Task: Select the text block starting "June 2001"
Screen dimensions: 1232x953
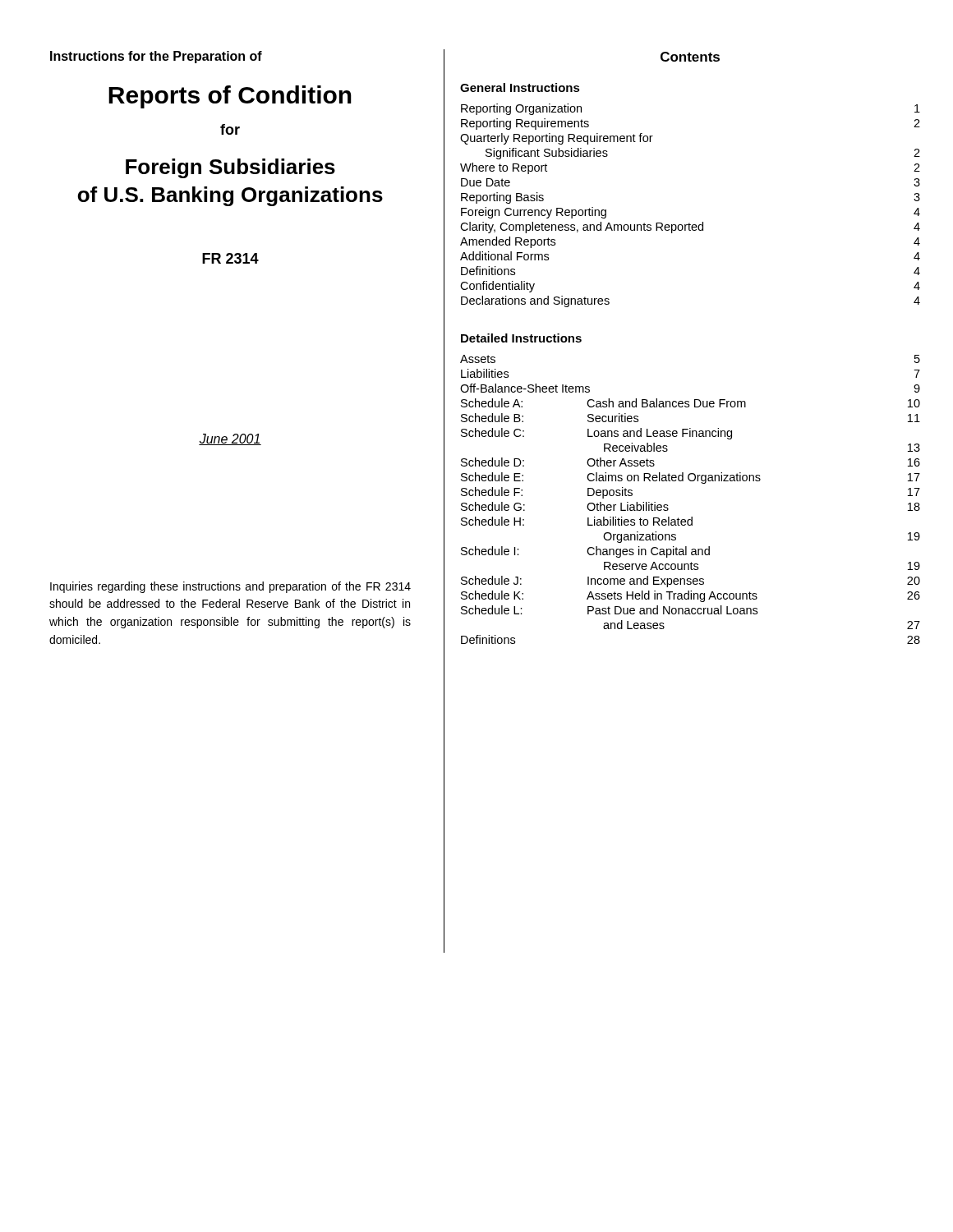Action: coord(230,439)
